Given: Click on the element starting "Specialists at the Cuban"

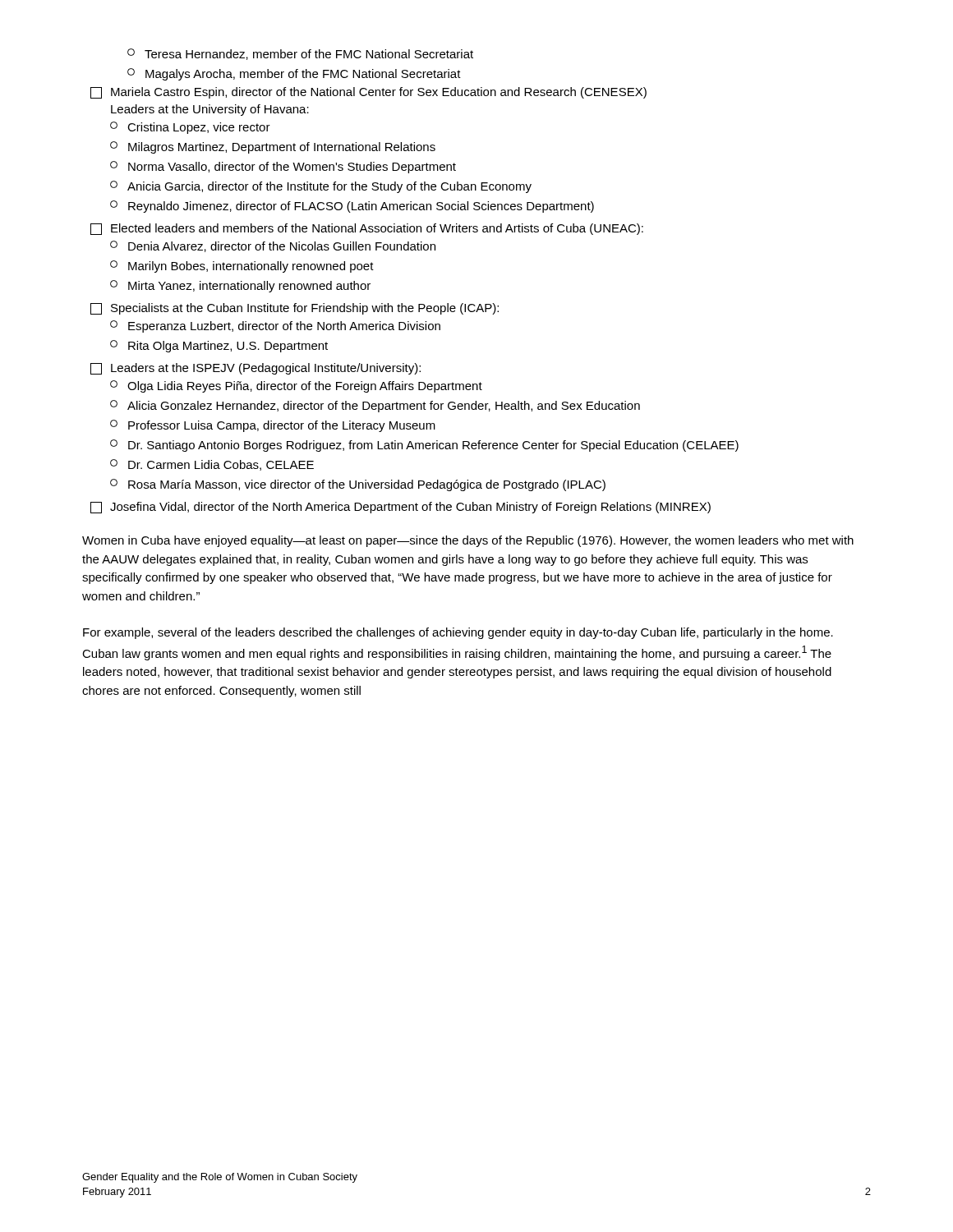Looking at the screenshot, I should pyautogui.click(x=295, y=309).
